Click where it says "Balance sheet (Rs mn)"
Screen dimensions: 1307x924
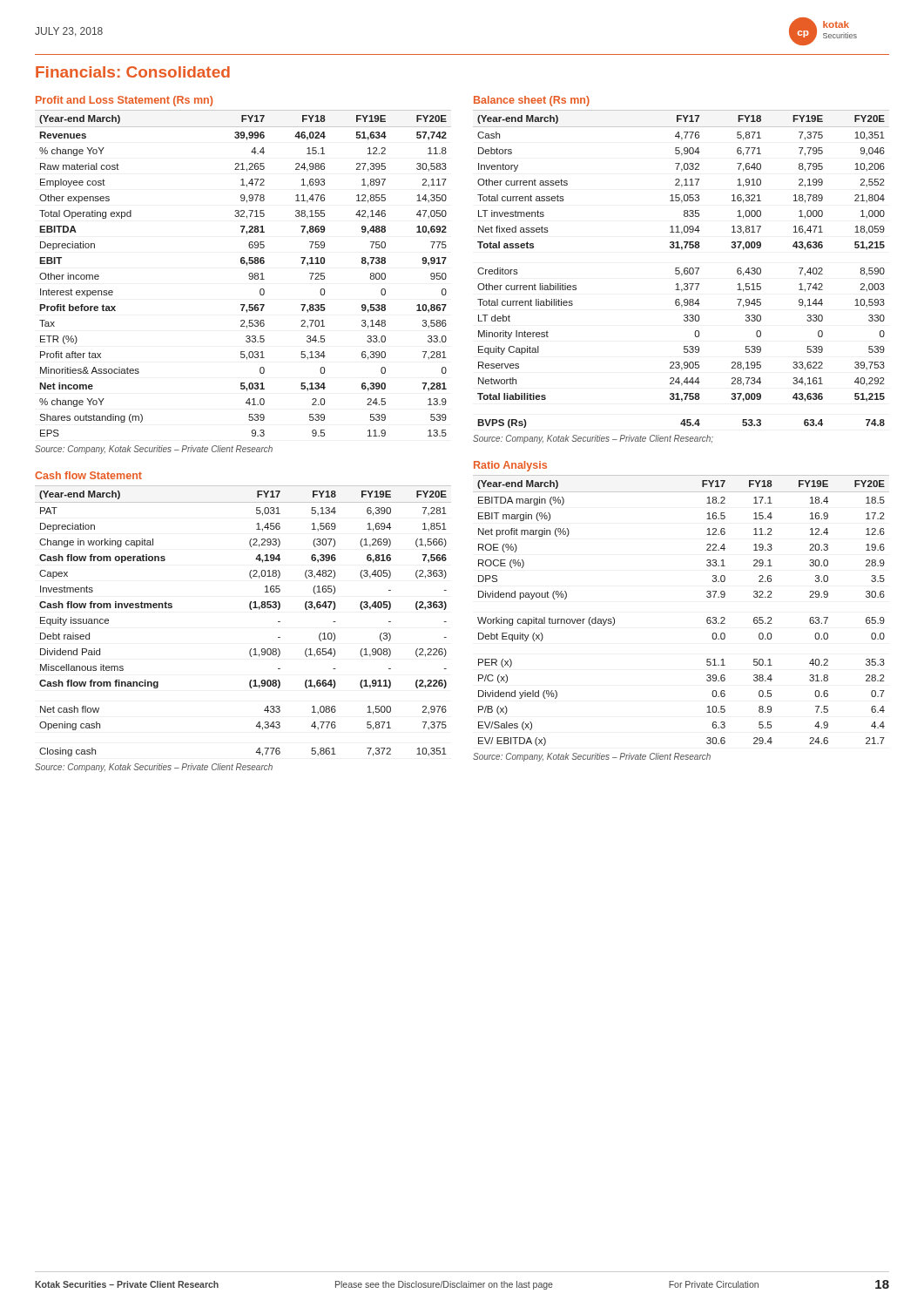pyautogui.click(x=531, y=100)
